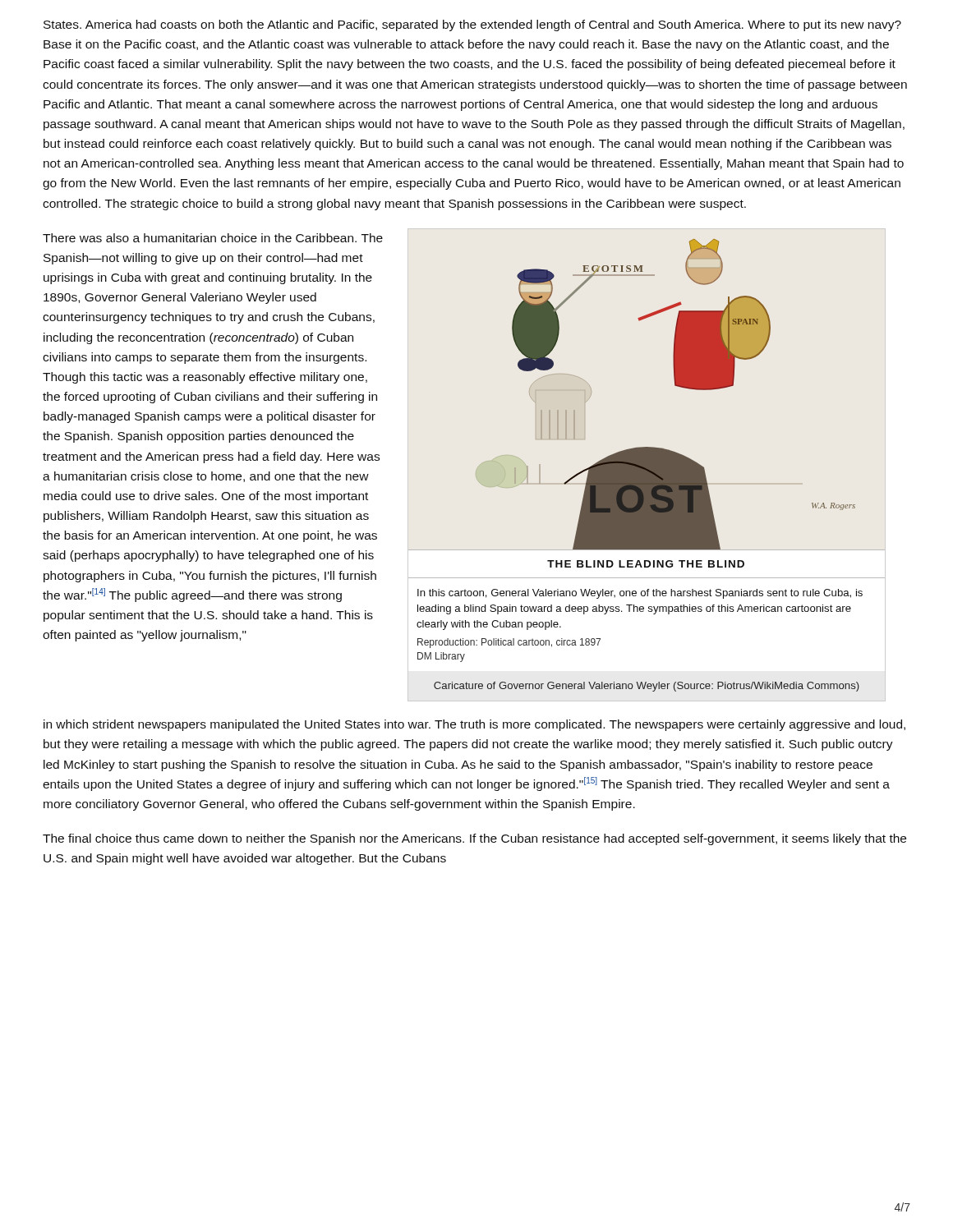Locate the text block that says "States. America had coasts on both the"
The height and width of the screenshot is (1232, 953).
475,114
